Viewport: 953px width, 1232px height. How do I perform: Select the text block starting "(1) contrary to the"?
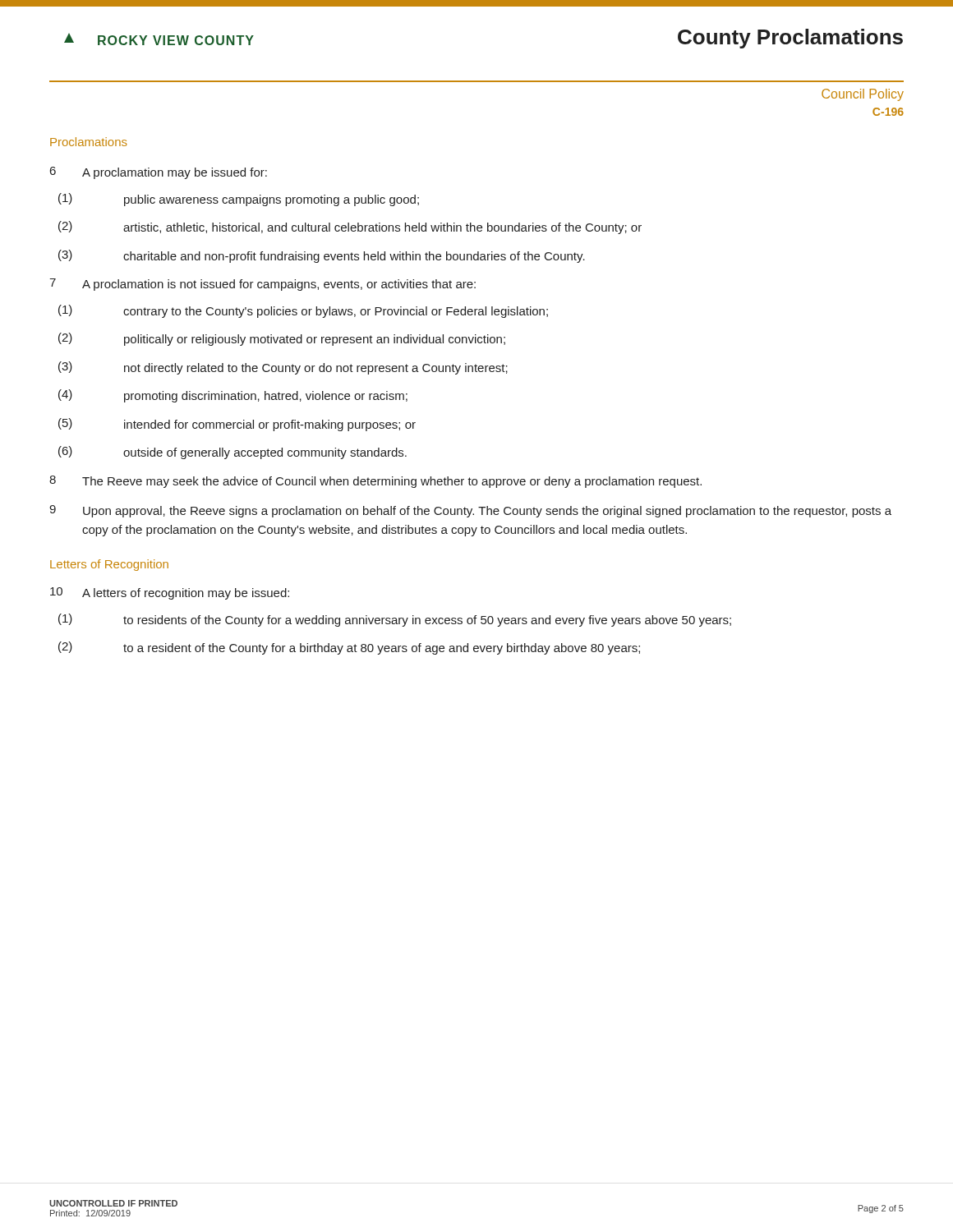[476, 311]
